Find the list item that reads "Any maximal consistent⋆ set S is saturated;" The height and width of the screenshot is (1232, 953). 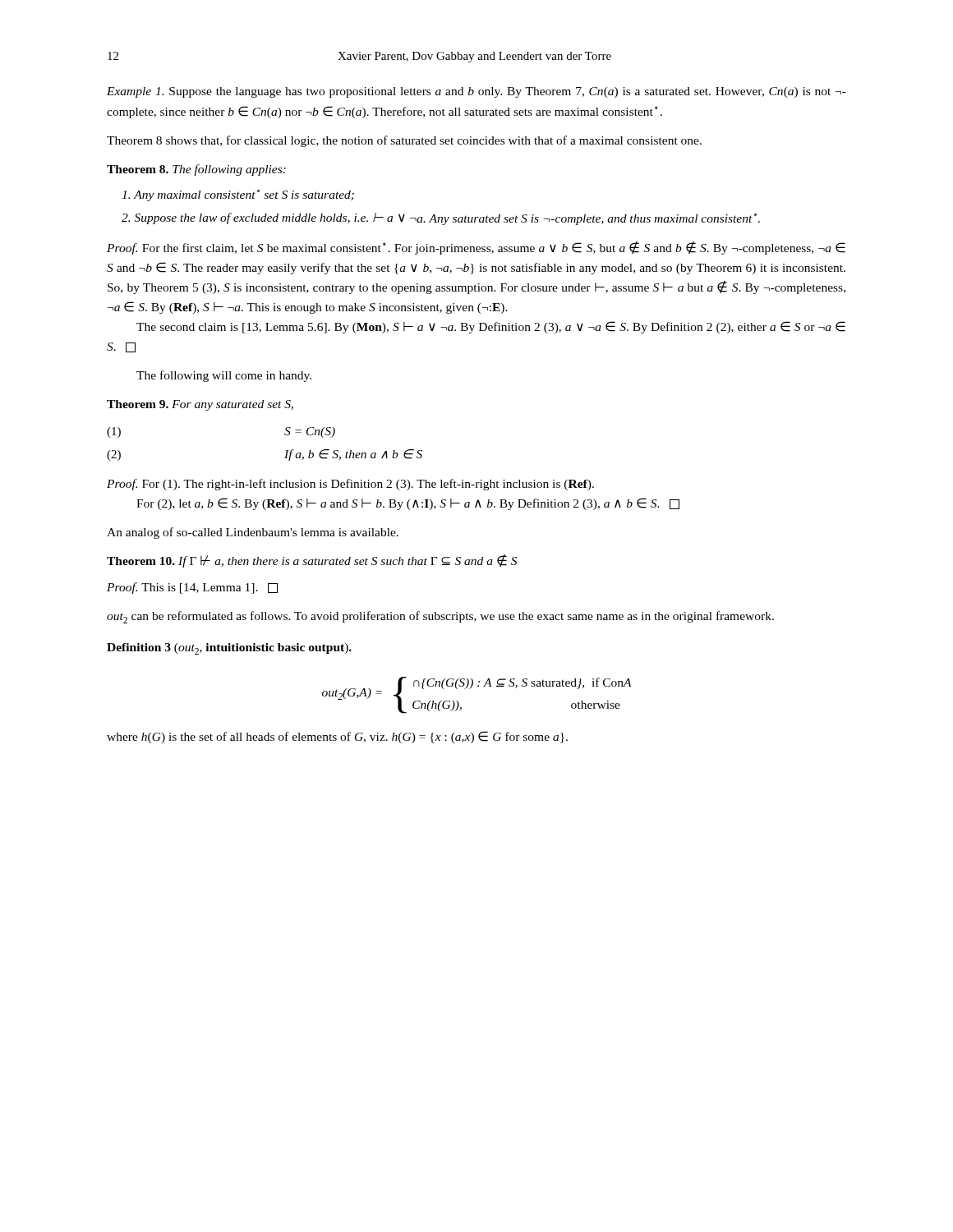tap(238, 194)
